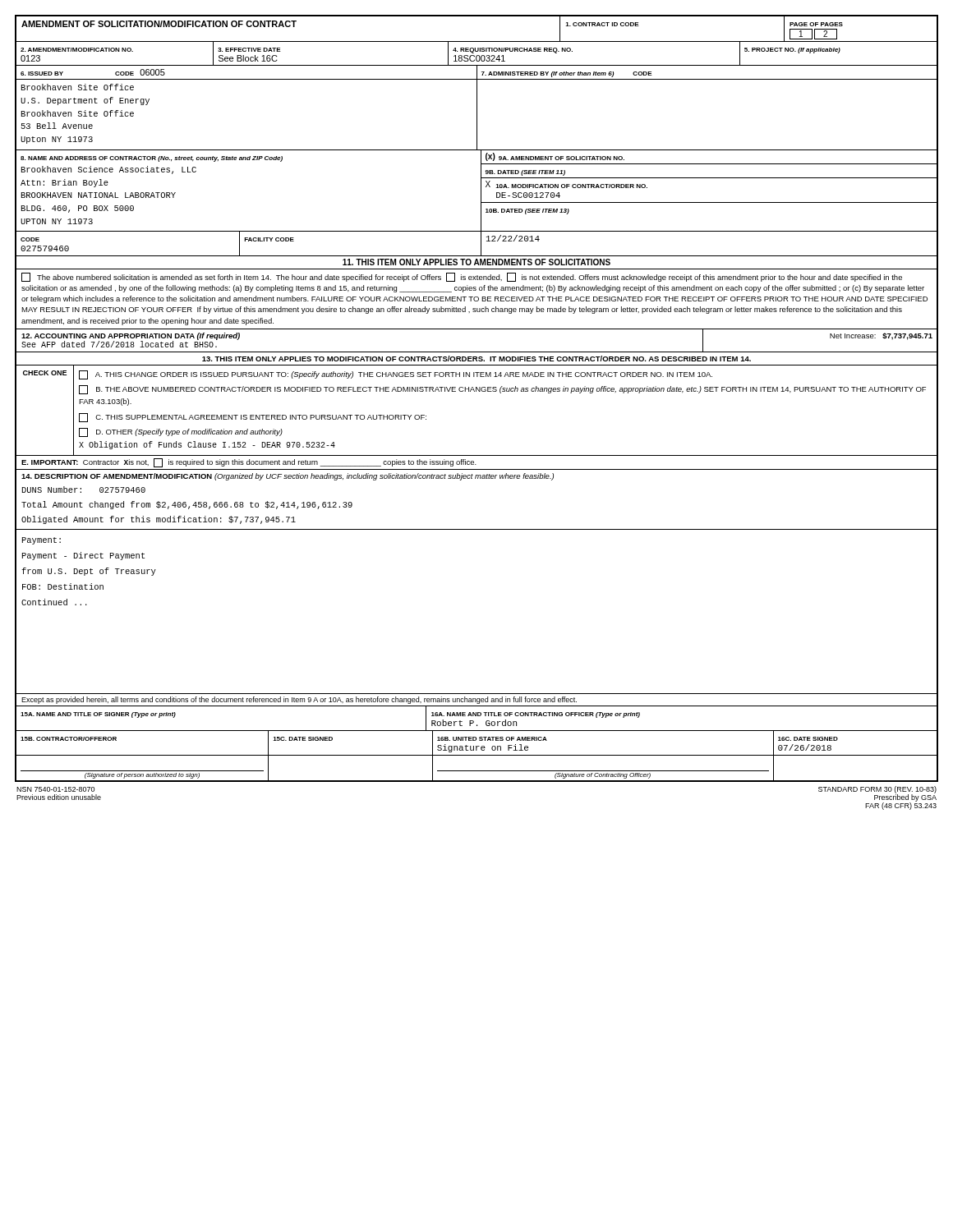Screen dimensions: 1232x953
Task: Click the passage that begins "Brookhaven Science Associates, LLC Attn:"
Action: pos(109,196)
